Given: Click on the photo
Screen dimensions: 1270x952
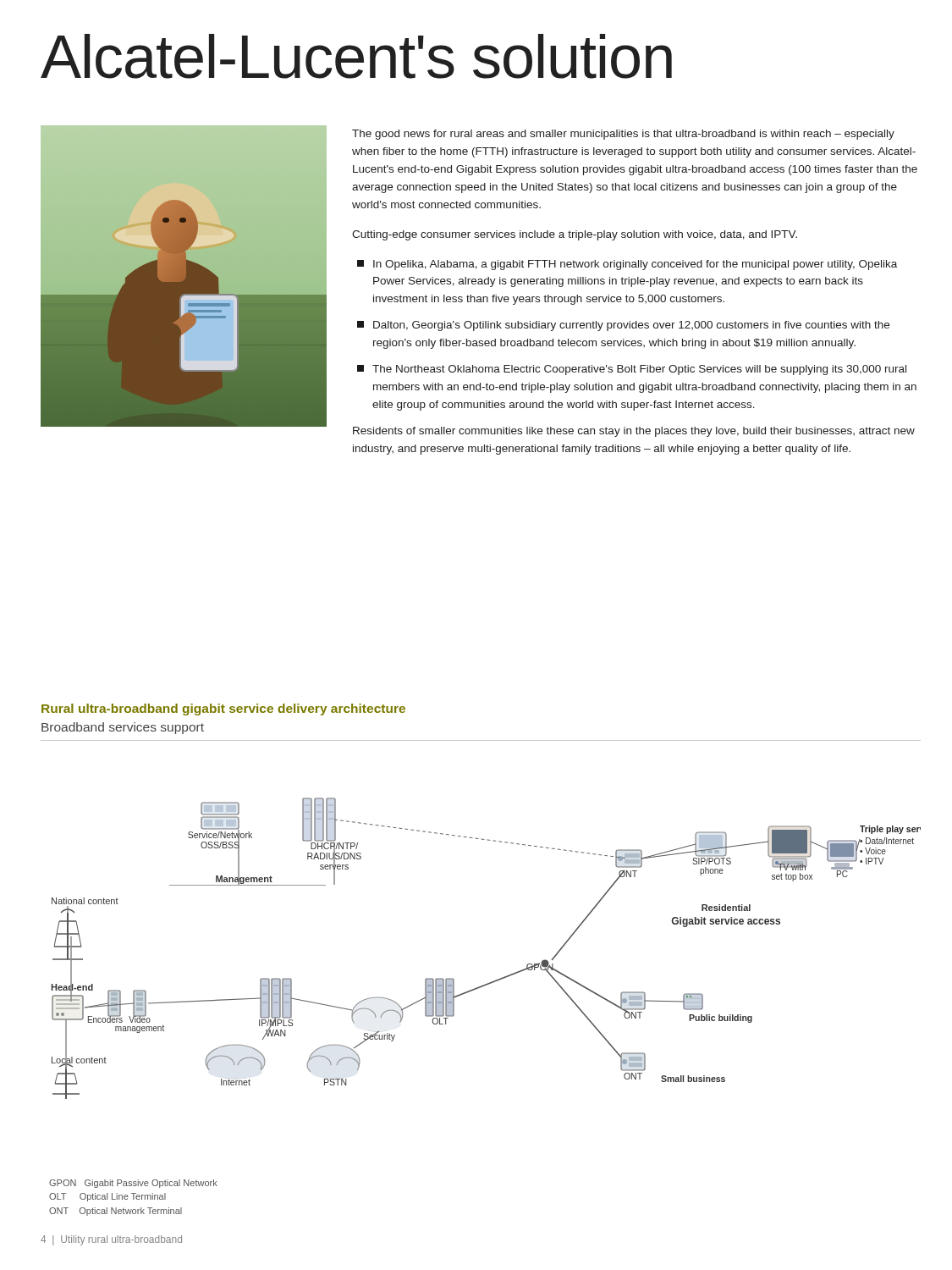Looking at the screenshot, I should coord(184,297).
